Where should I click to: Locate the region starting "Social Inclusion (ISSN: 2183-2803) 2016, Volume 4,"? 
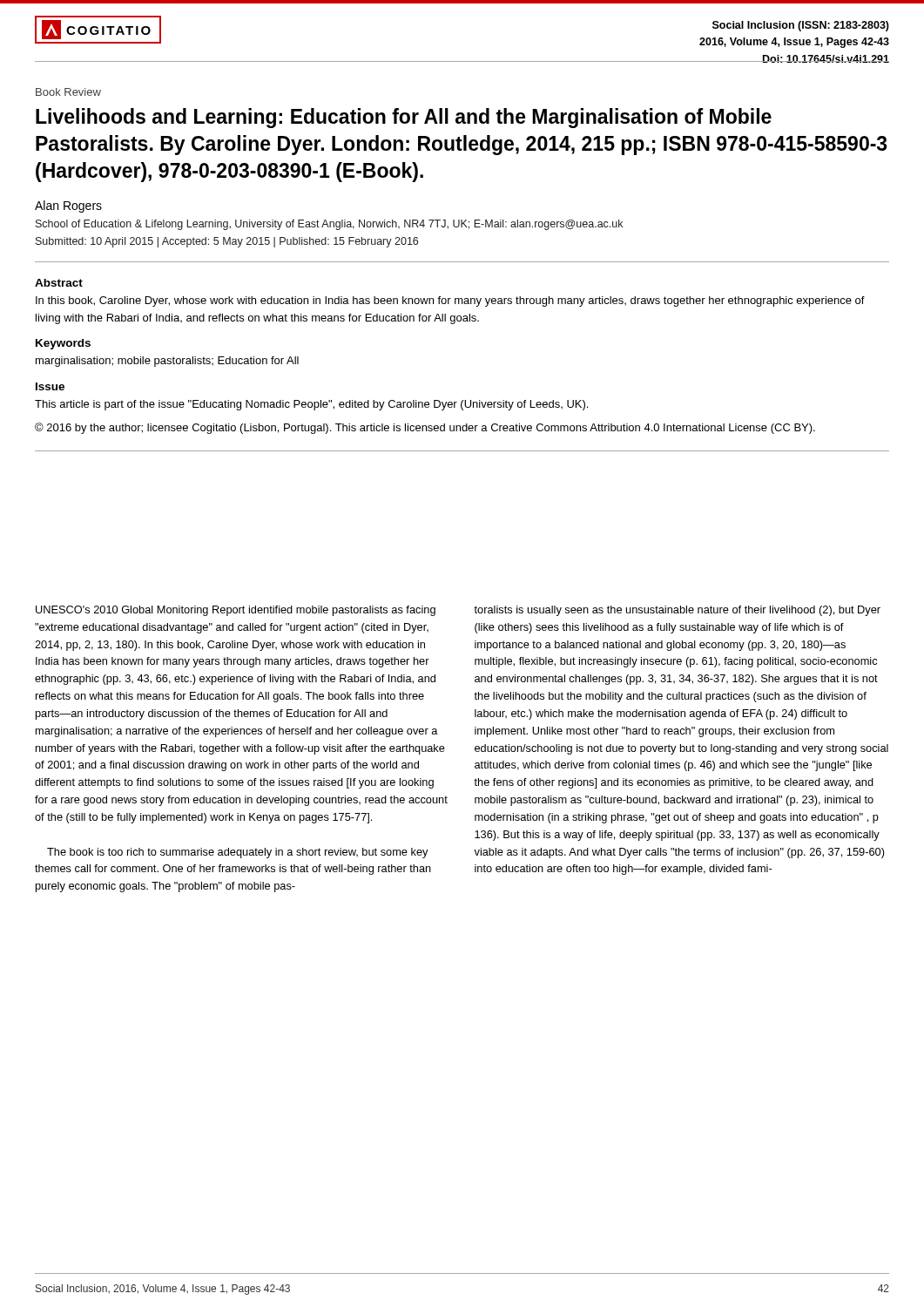pyautogui.click(x=794, y=42)
